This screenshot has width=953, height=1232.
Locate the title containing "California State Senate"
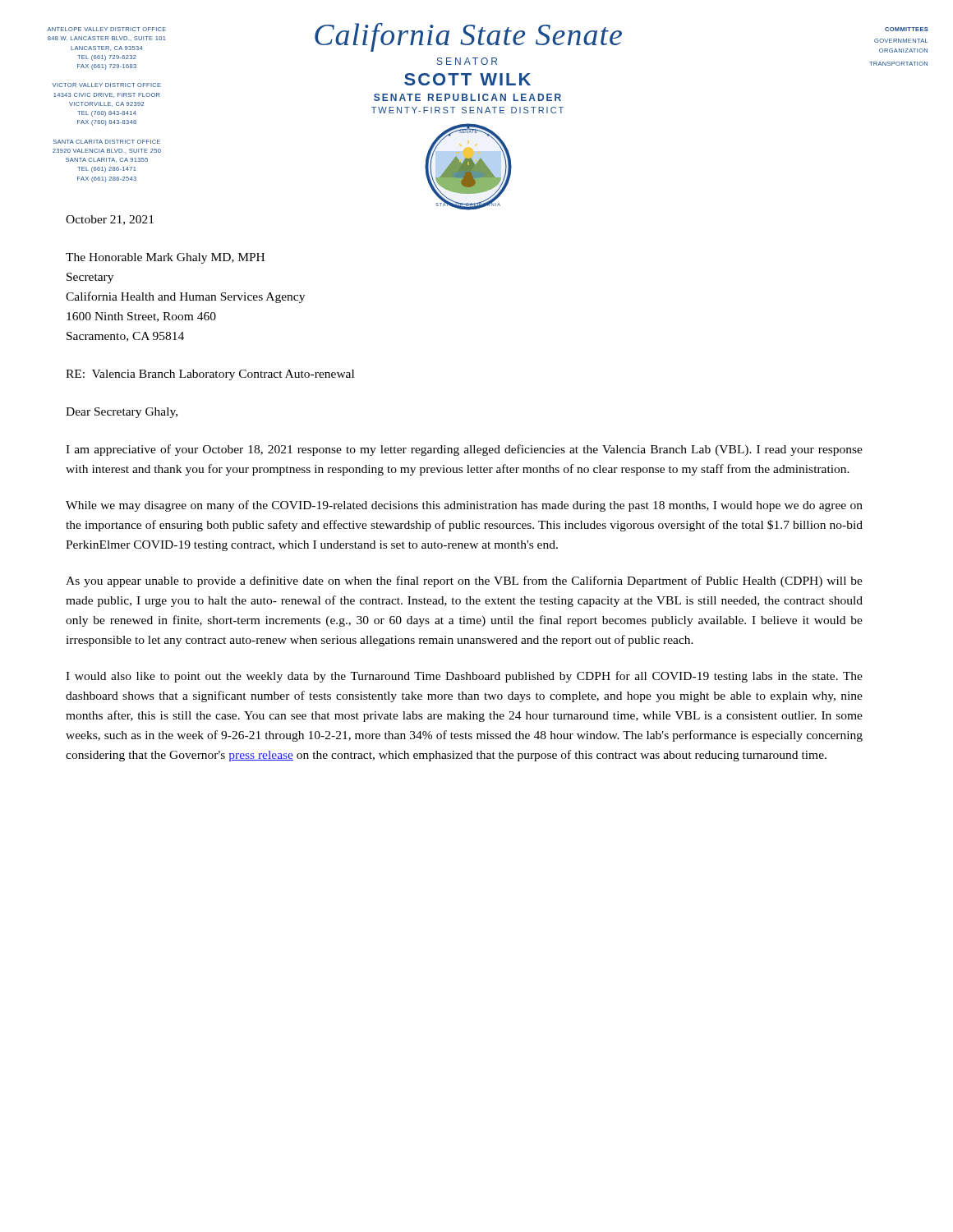click(468, 34)
